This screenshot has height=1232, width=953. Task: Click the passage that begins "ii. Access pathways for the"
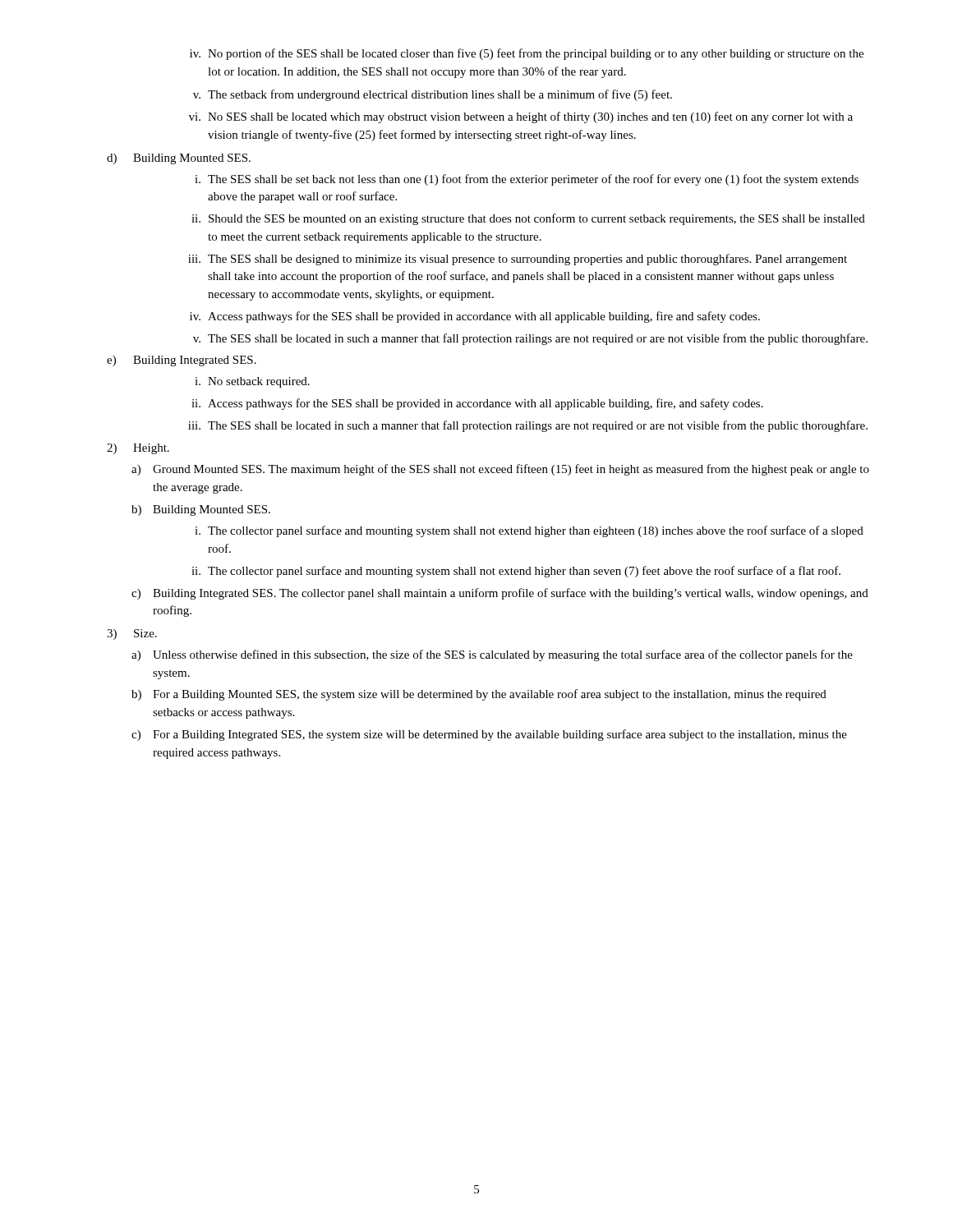coord(513,404)
